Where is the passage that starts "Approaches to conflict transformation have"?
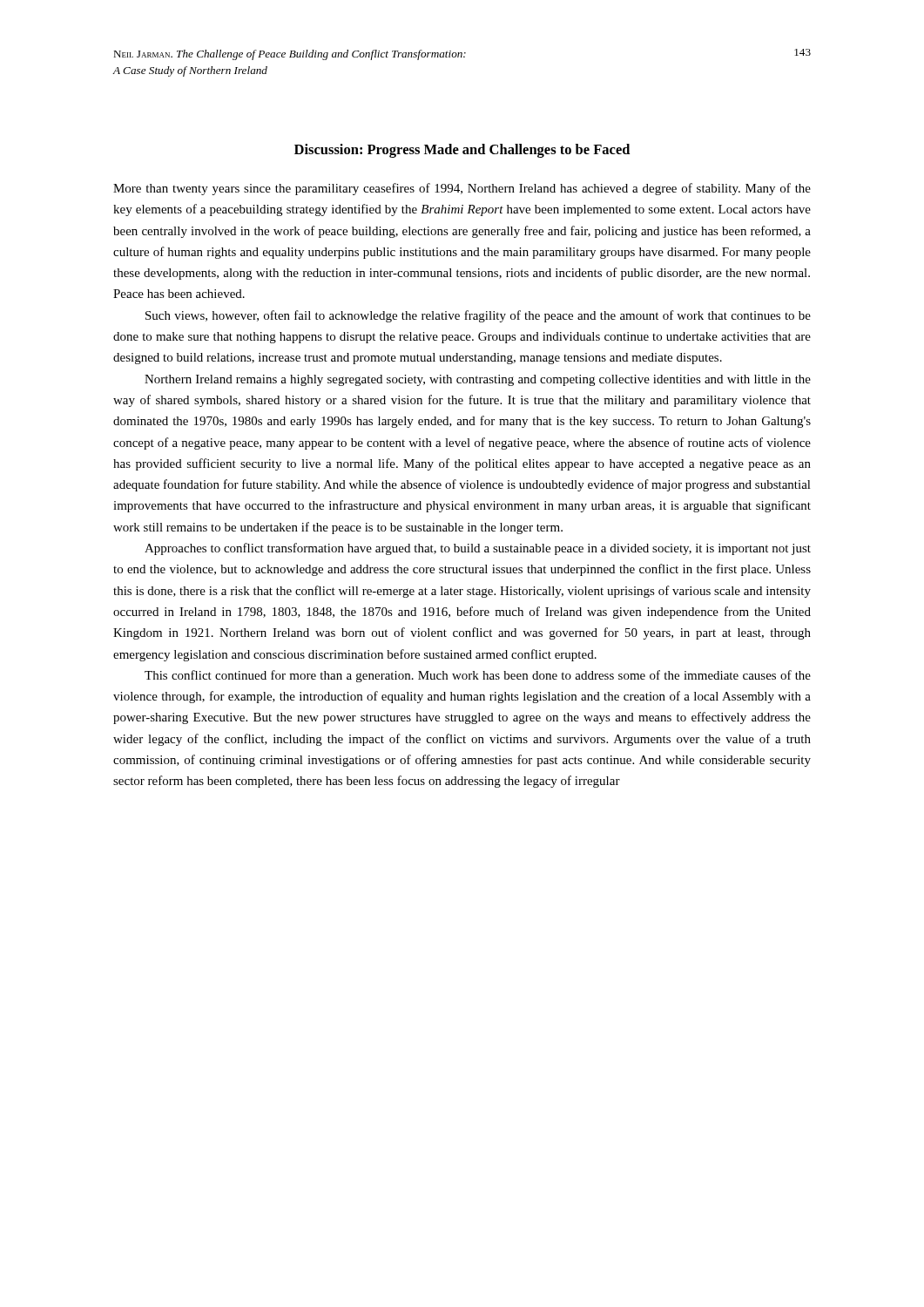The height and width of the screenshot is (1307, 924). point(462,601)
